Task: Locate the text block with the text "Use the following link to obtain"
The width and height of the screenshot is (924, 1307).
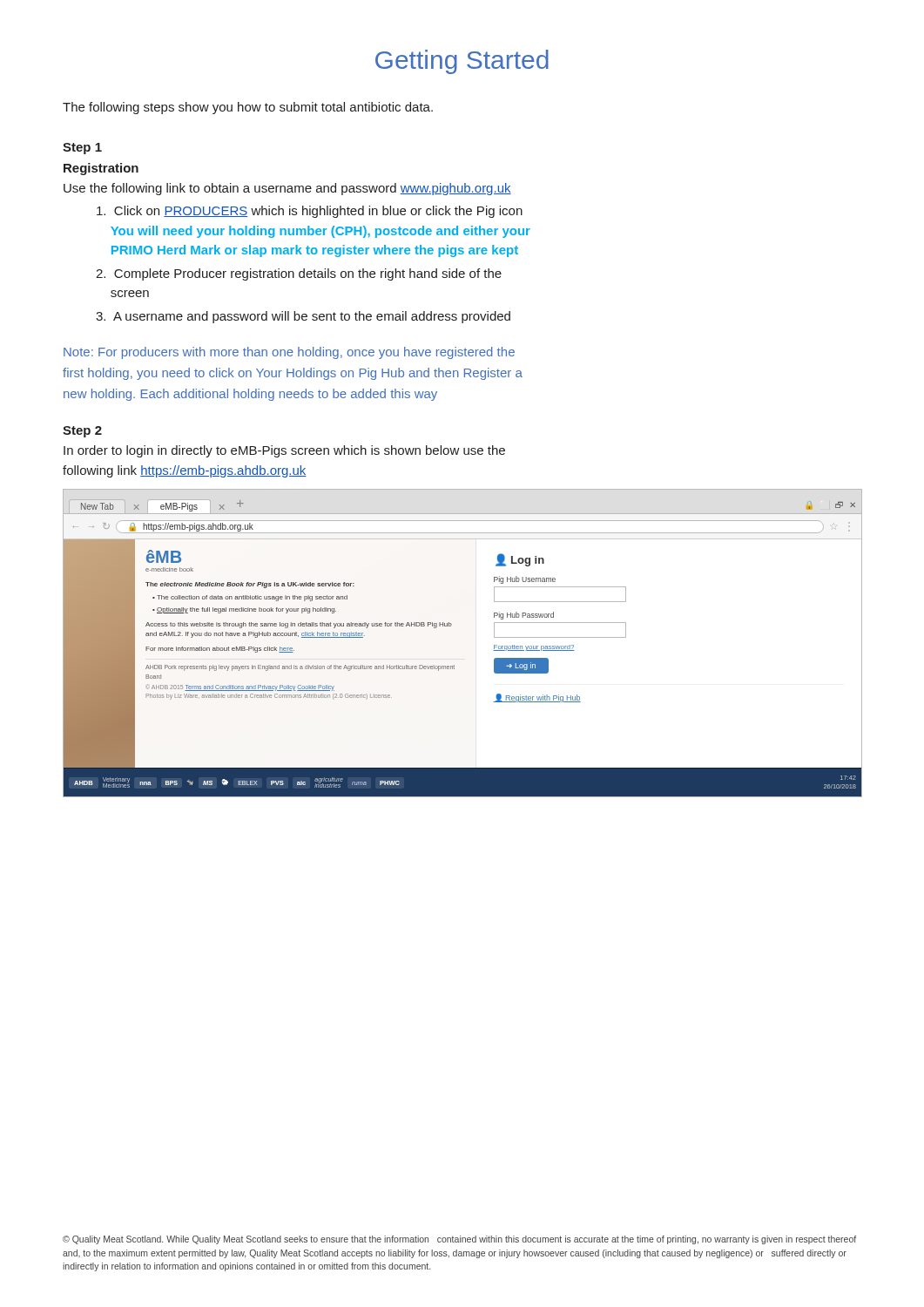Action: click(x=287, y=187)
